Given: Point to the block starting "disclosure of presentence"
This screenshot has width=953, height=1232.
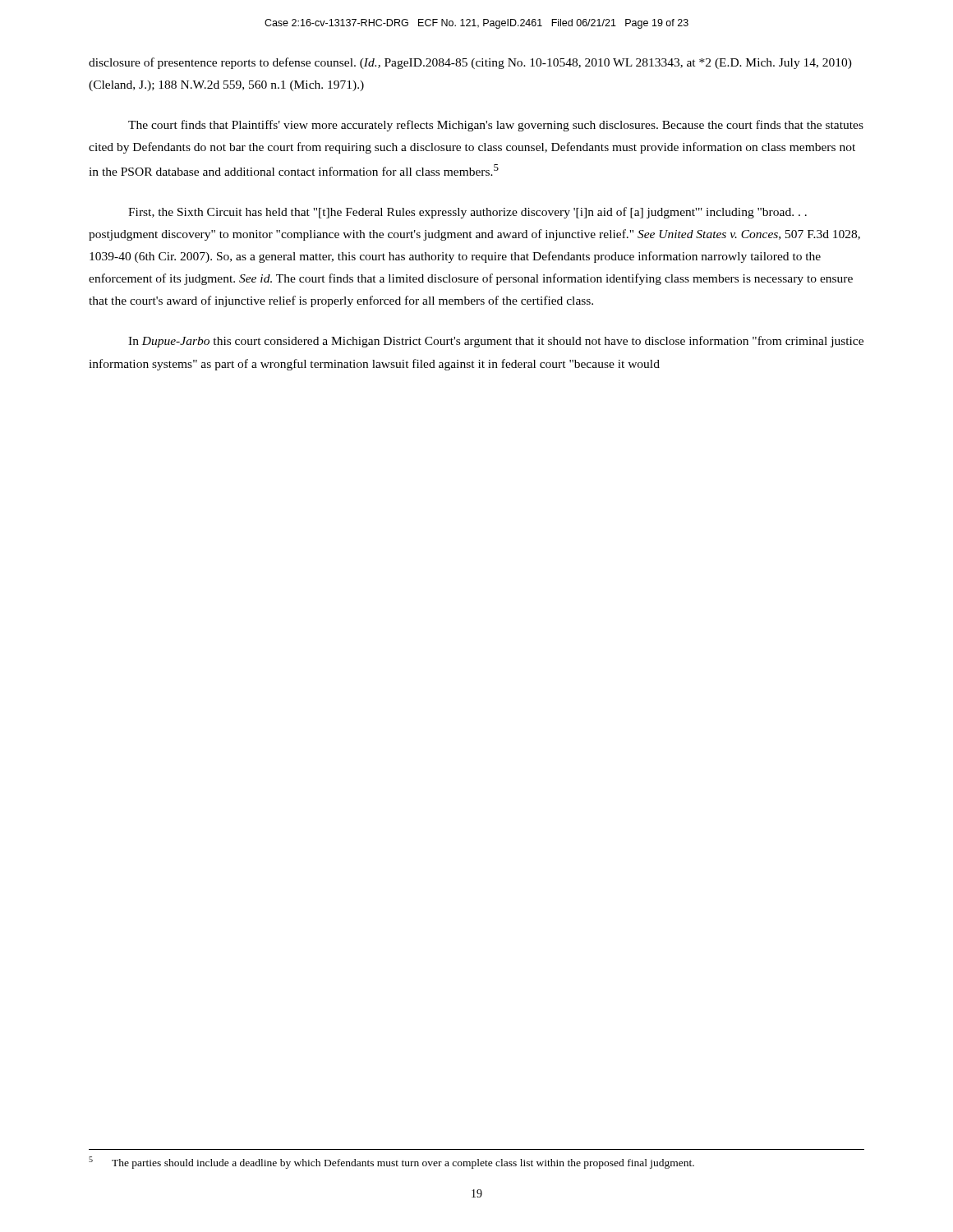Looking at the screenshot, I should pyautogui.click(x=470, y=73).
